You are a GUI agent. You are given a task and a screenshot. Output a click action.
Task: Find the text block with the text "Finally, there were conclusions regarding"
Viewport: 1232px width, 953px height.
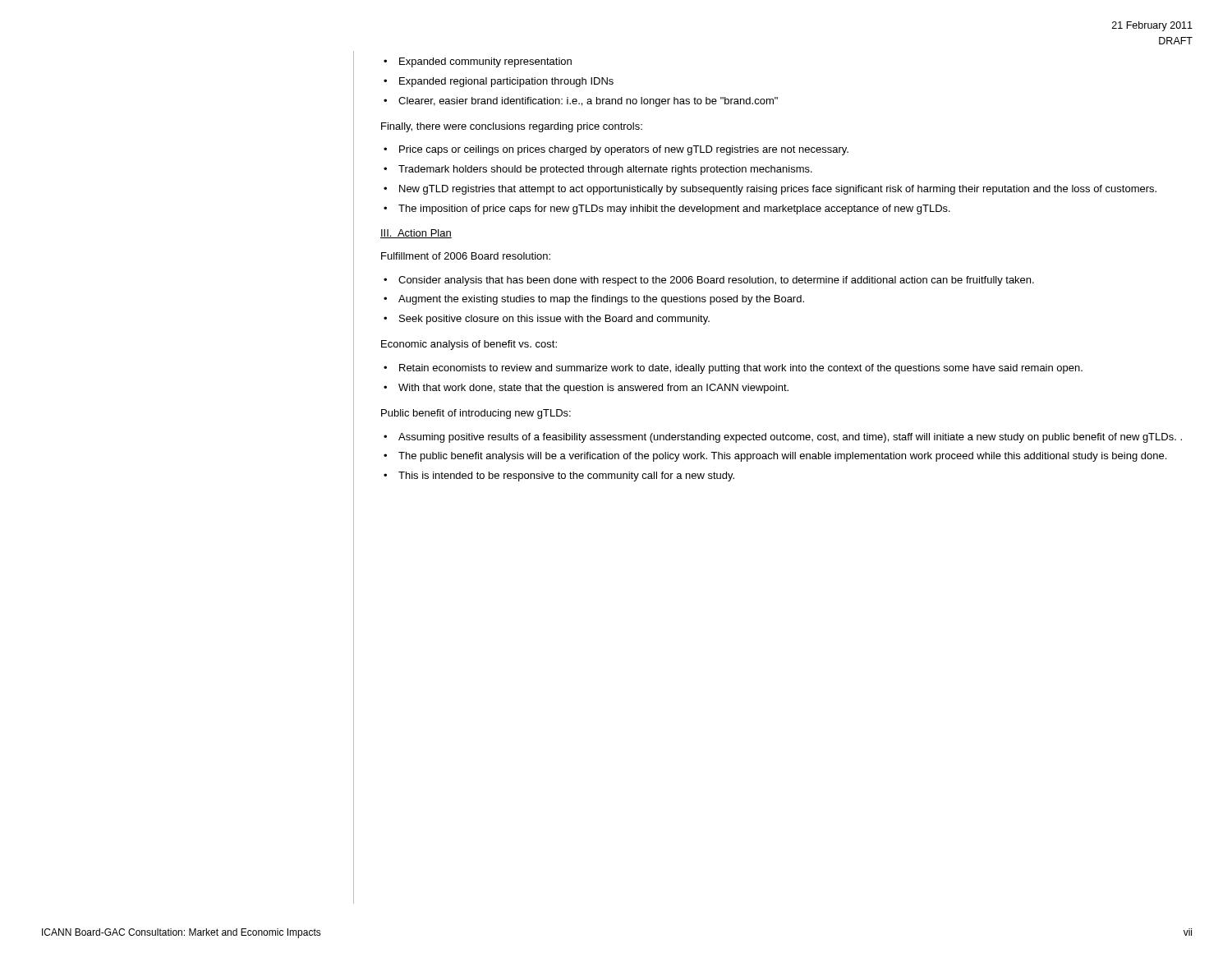point(512,126)
